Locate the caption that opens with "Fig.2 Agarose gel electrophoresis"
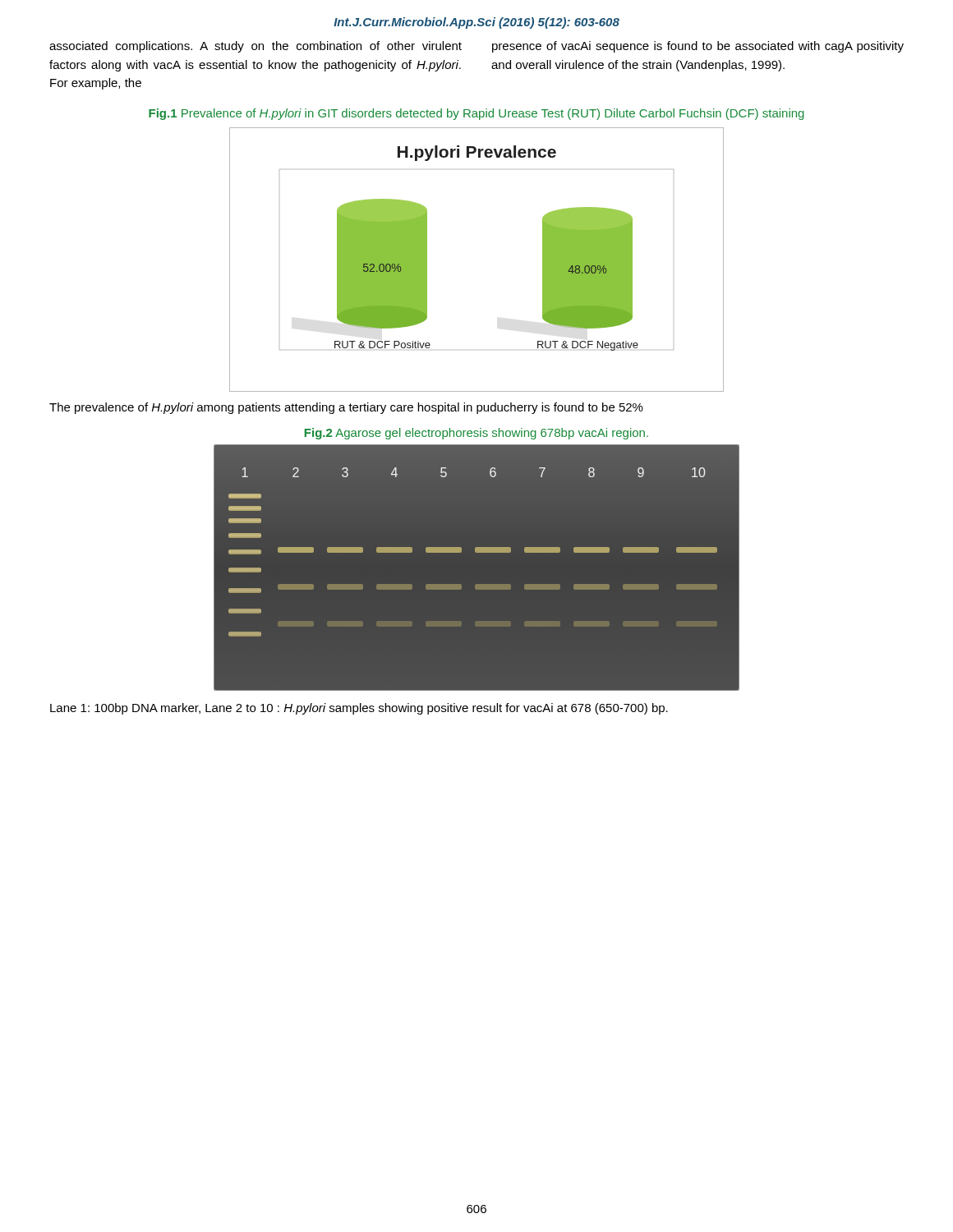 pos(476,432)
